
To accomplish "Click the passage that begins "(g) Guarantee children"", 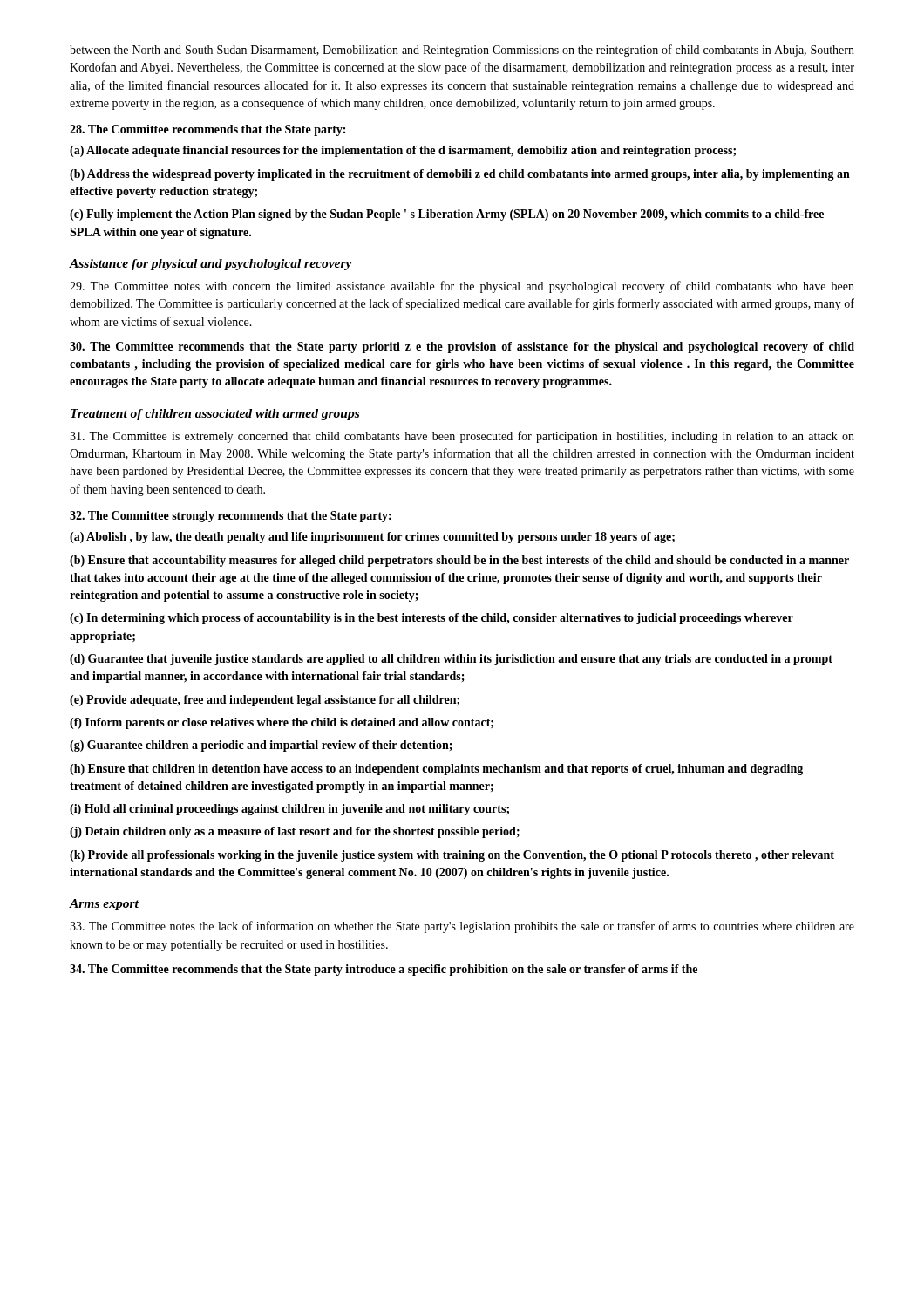I will pos(261,745).
